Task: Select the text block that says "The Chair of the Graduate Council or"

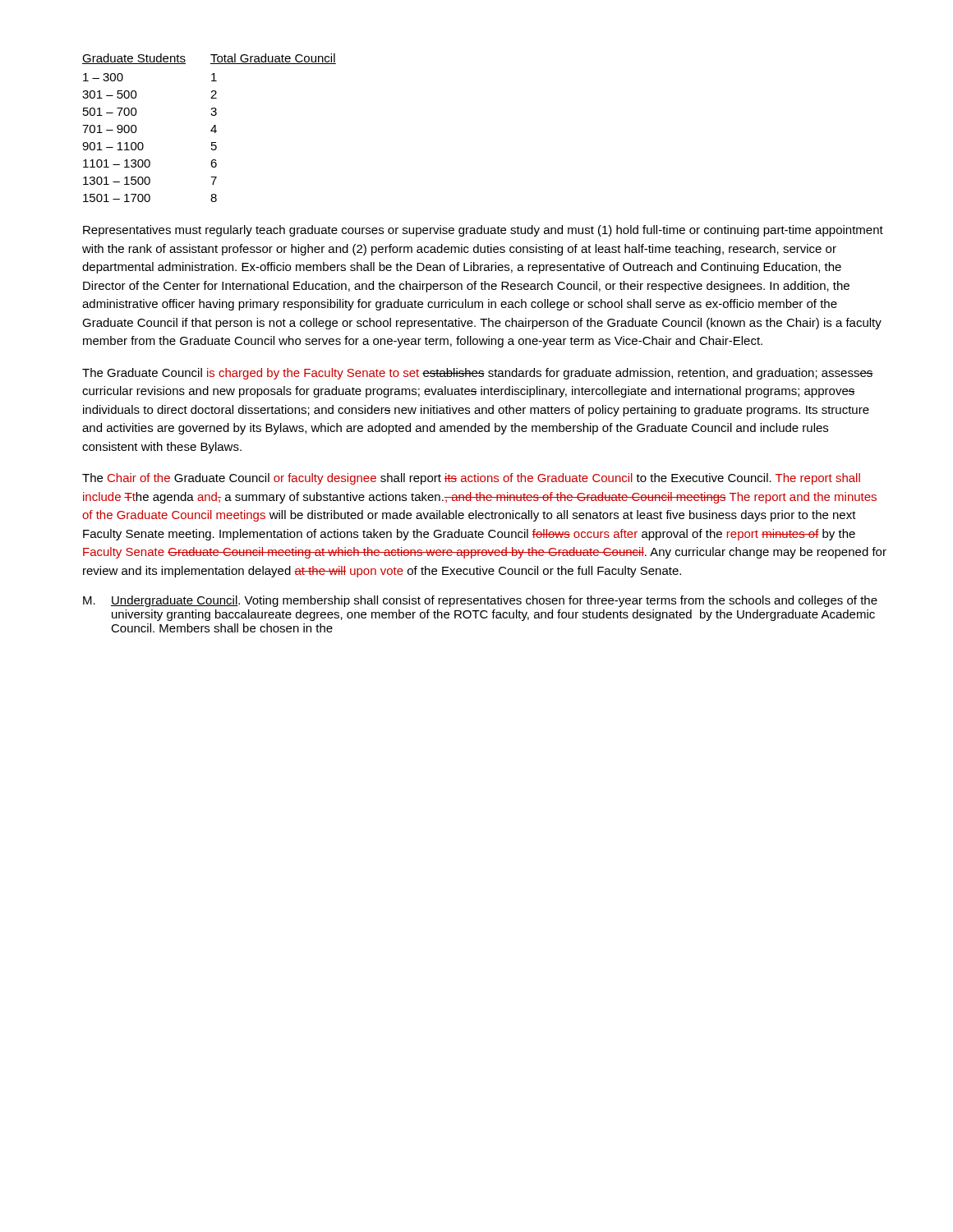Action: point(484,524)
